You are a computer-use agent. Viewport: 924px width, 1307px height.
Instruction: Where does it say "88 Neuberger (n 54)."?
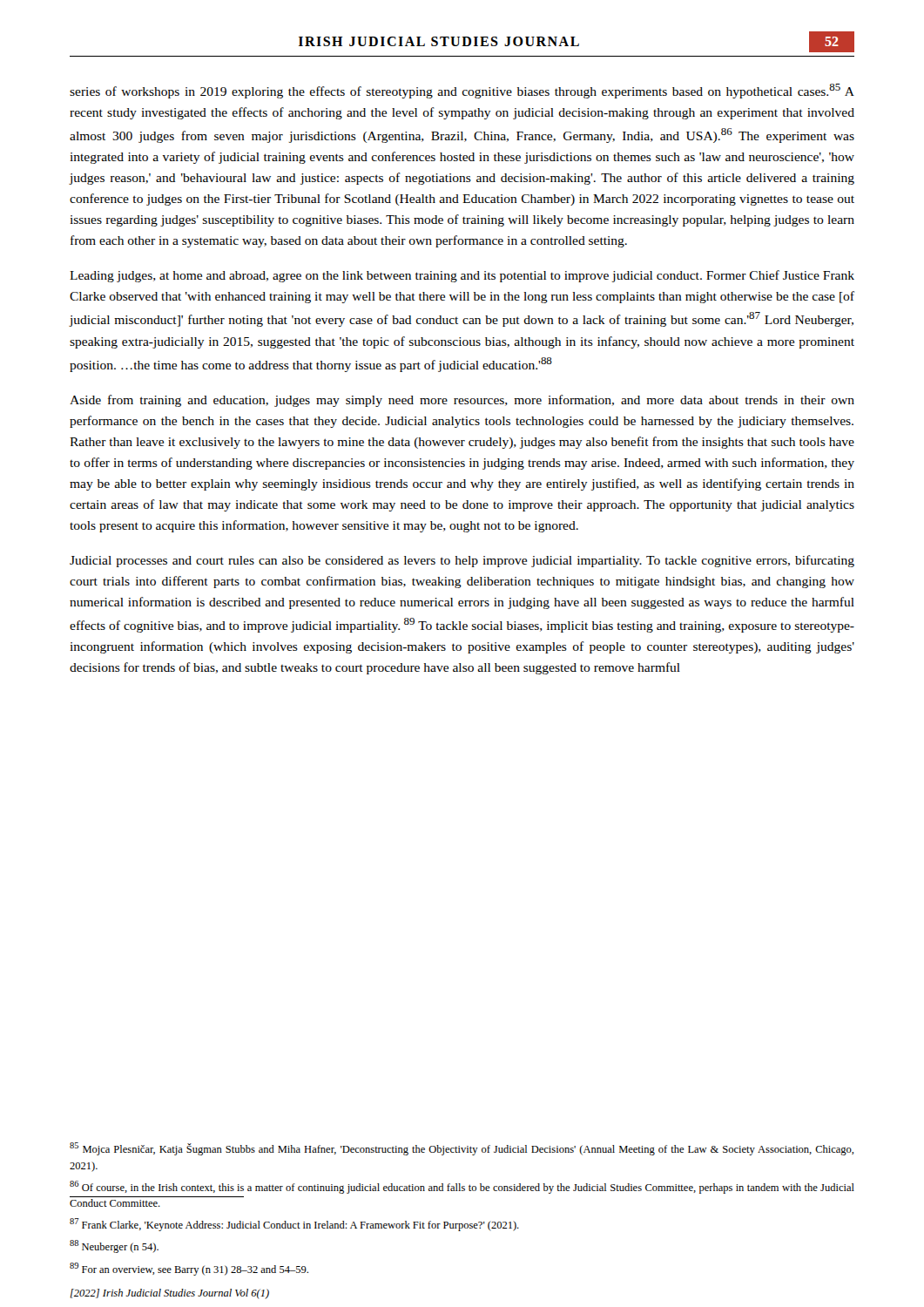click(x=114, y=1246)
